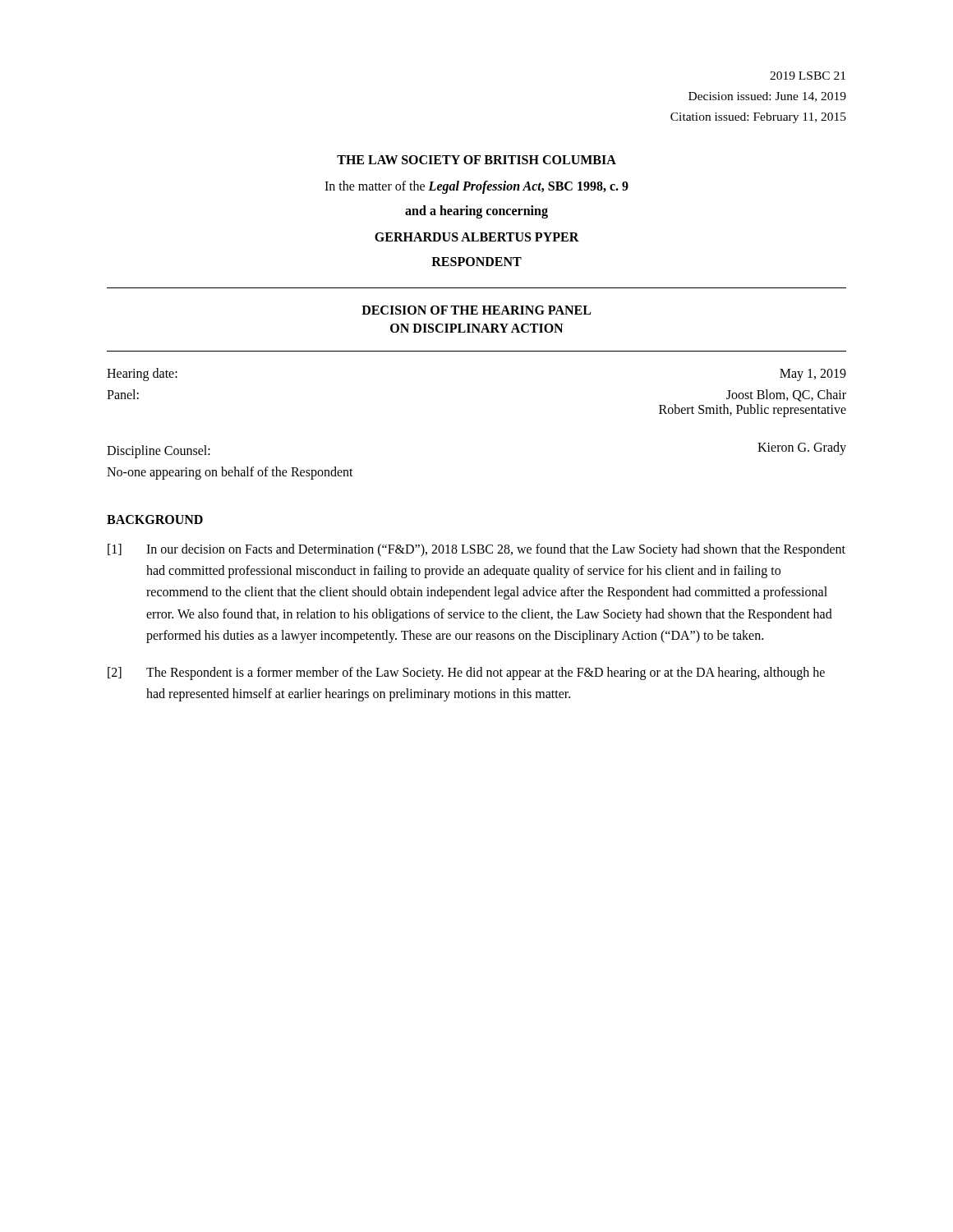
Task: Click on the text containing "Hearing date: May 1, 2019"
Action: click(138, 374)
